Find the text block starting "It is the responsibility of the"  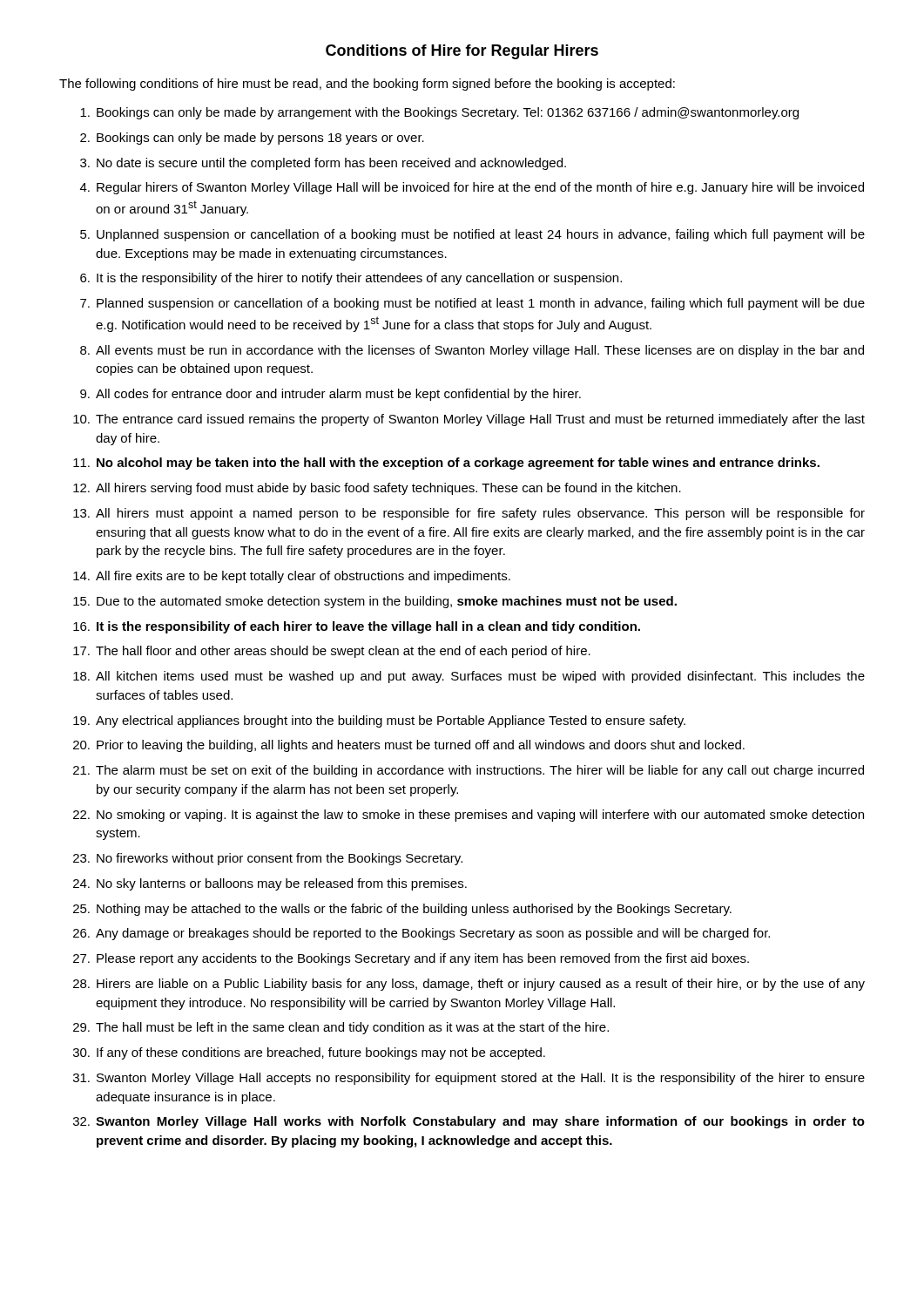(480, 278)
